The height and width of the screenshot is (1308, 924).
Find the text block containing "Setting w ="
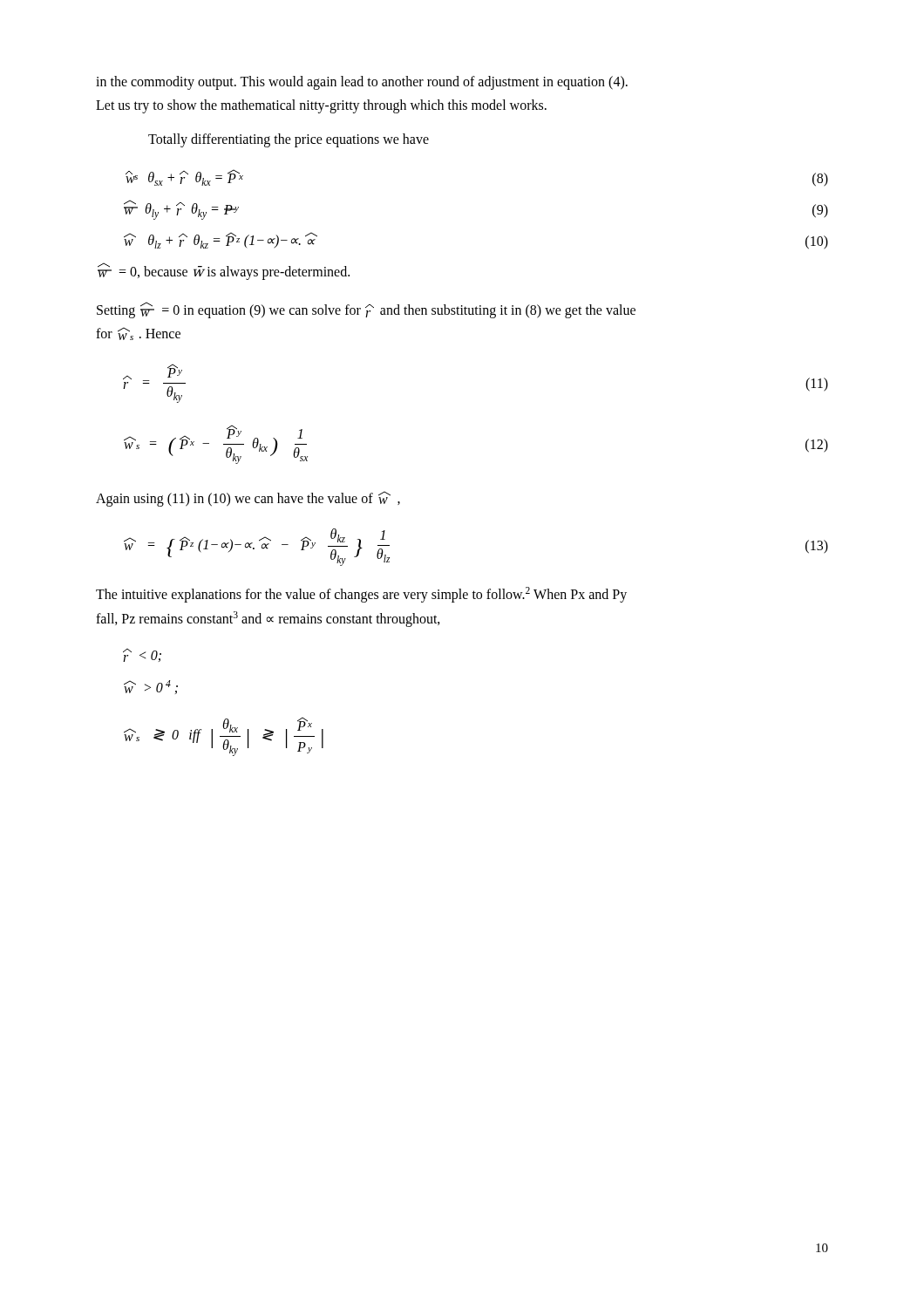pos(462,322)
